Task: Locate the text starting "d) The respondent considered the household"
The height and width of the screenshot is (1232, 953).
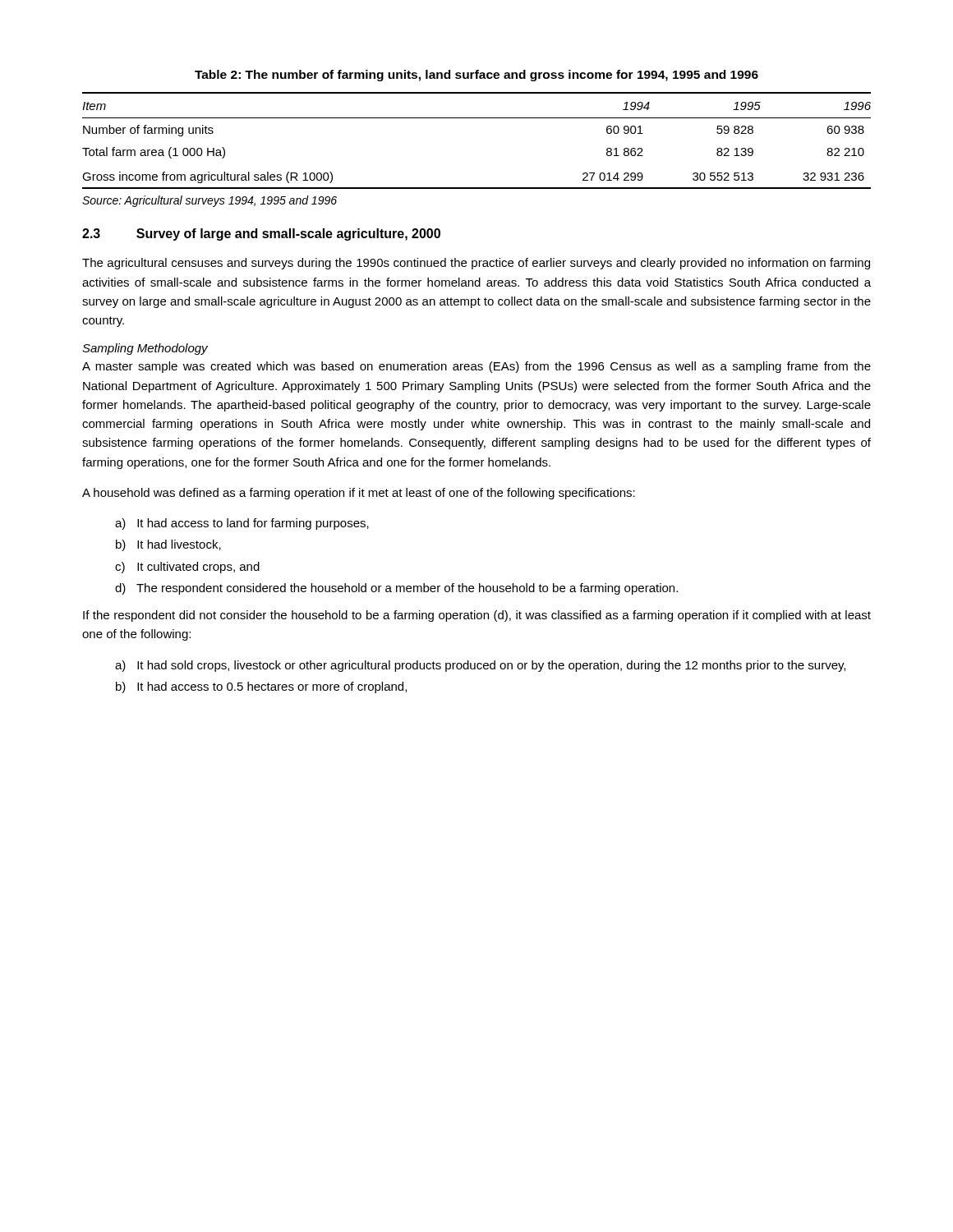Action: tap(397, 588)
